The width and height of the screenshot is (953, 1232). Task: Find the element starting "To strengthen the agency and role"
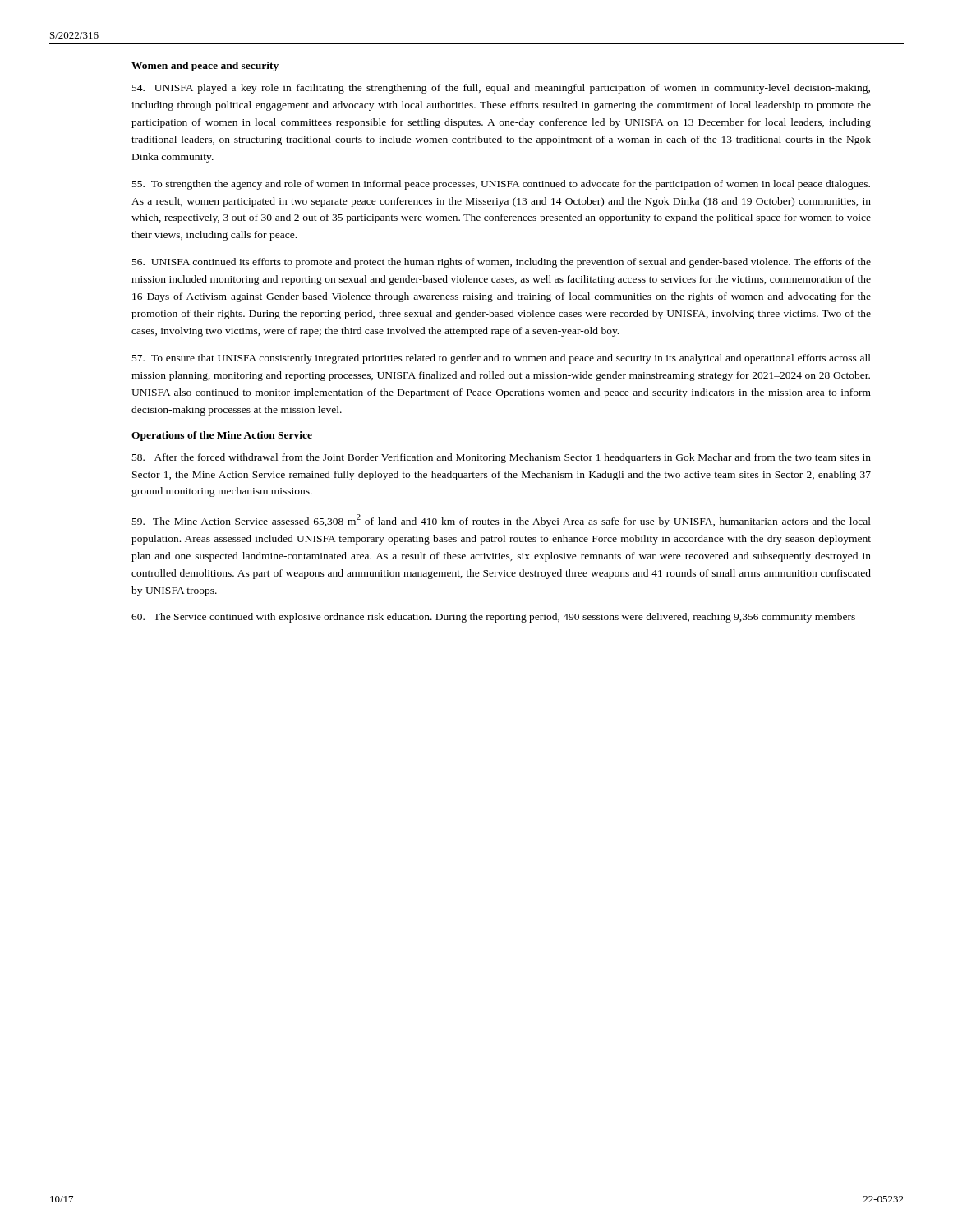pyautogui.click(x=501, y=209)
